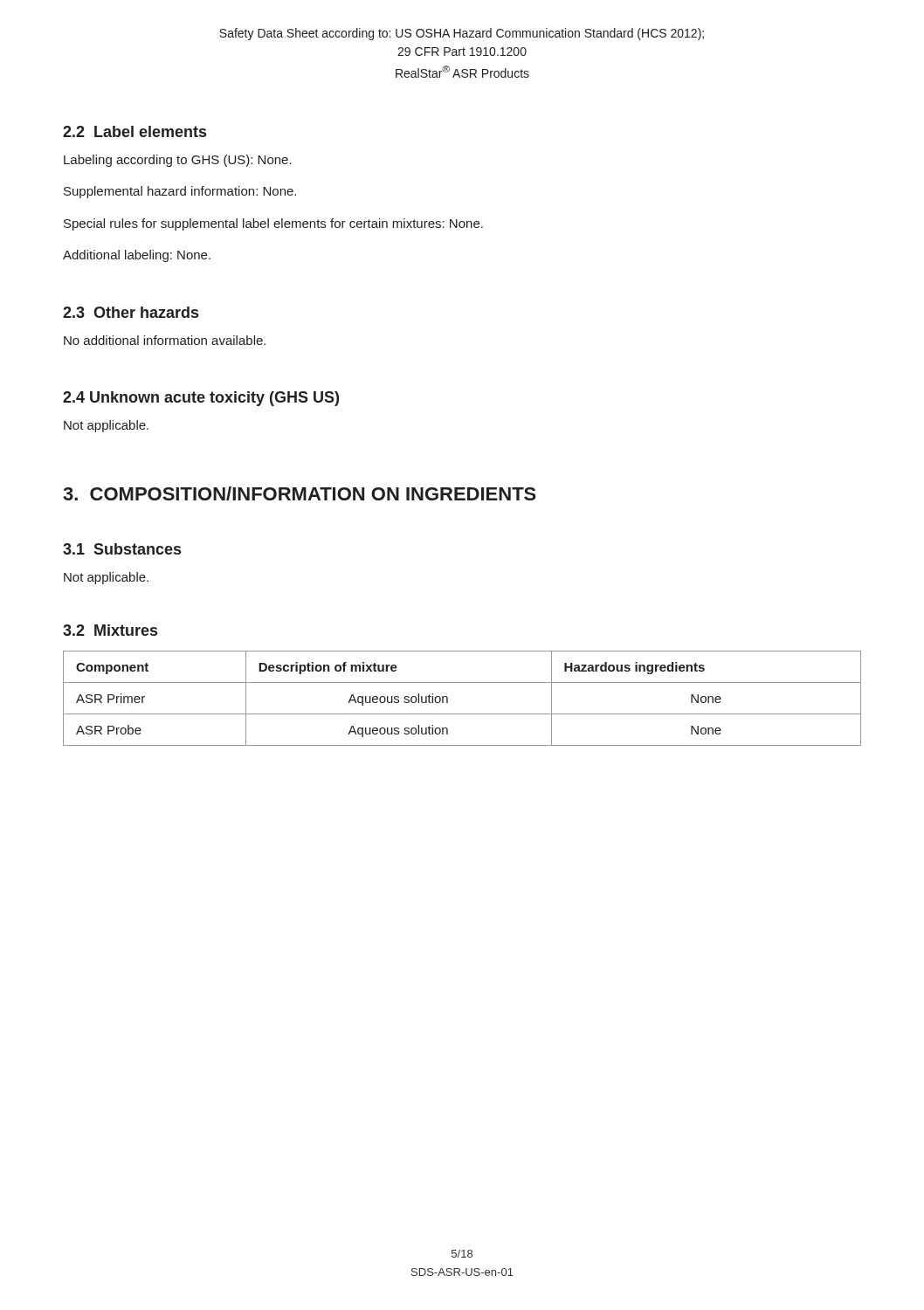Select the section header that says "2.2 Label elements"
Image resolution: width=924 pixels, height=1310 pixels.
tap(135, 132)
